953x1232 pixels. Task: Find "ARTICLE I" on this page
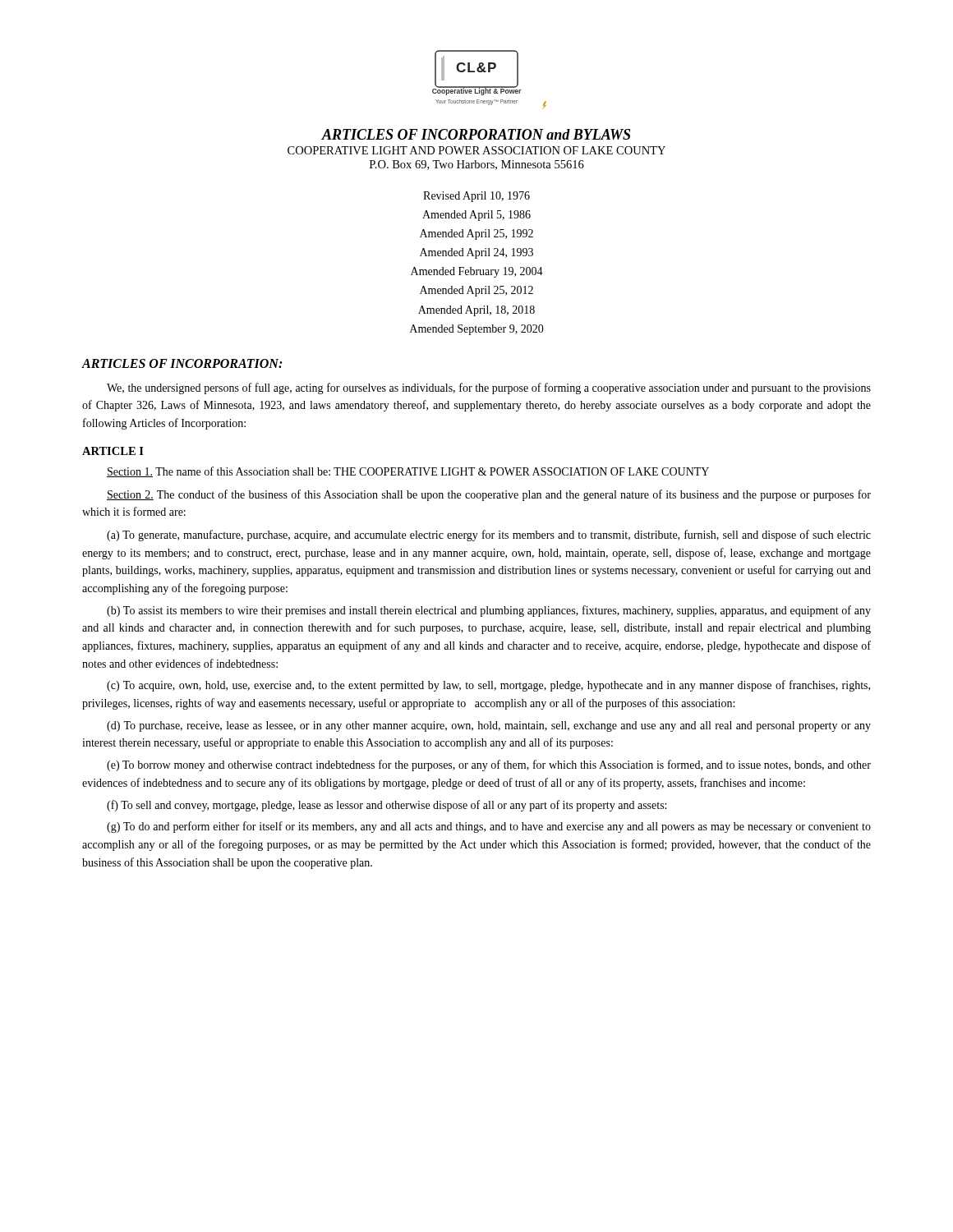(x=113, y=451)
